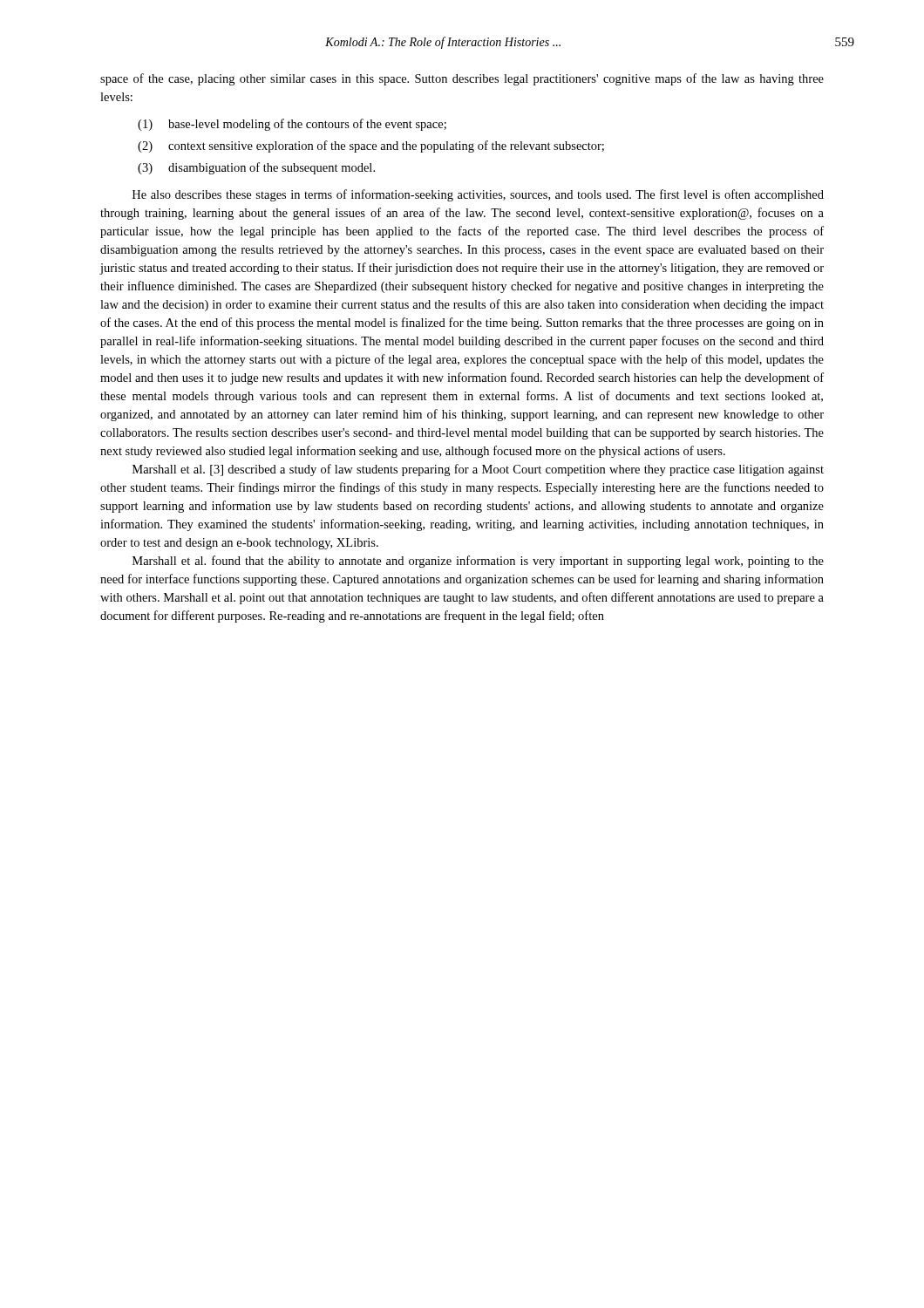The width and height of the screenshot is (924, 1308).
Task: Point to the block beginning "Marshall et al. [3] described a study of"
Action: [x=462, y=507]
